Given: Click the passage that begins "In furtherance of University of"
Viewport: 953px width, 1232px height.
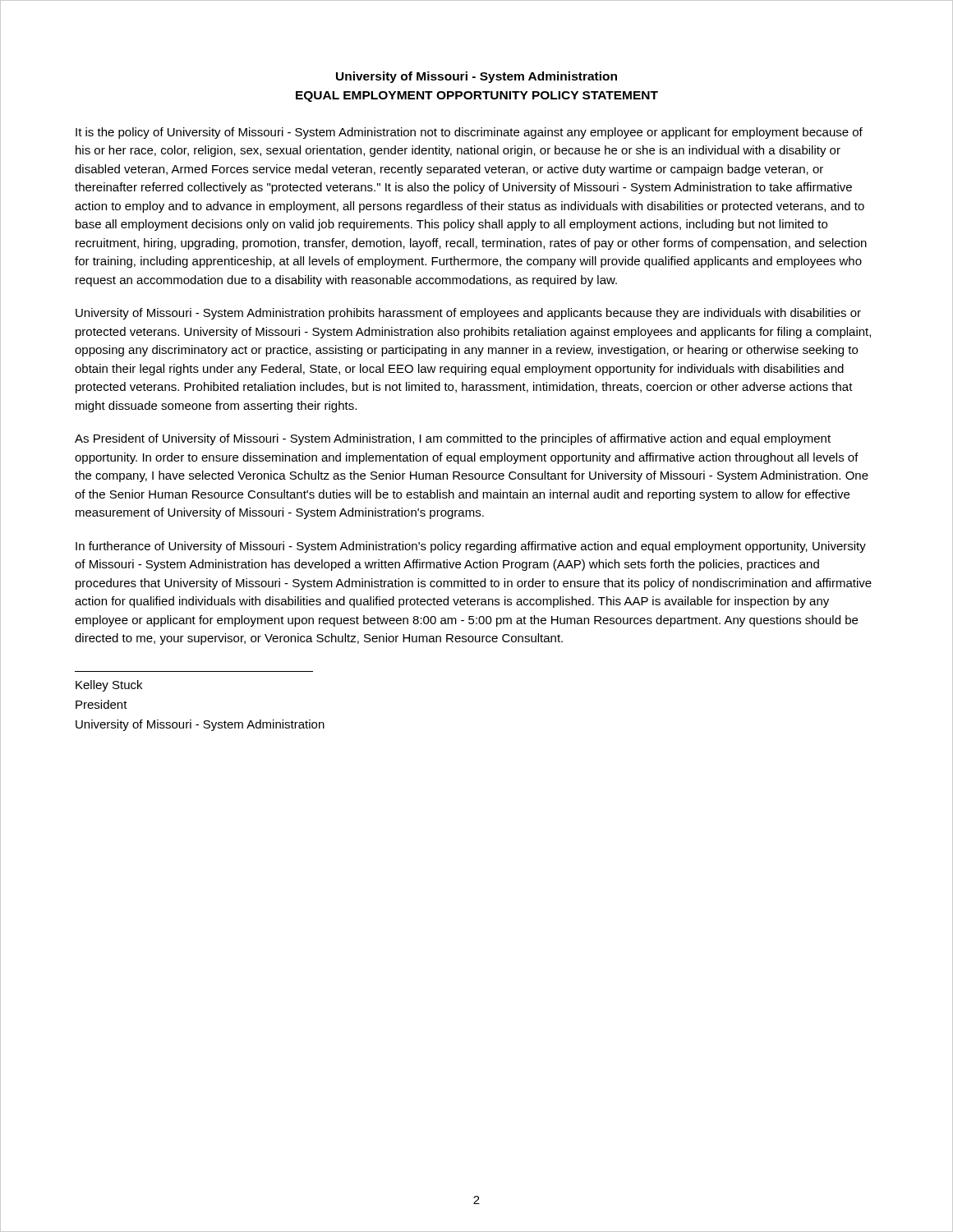Looking at the screenshot, I should [473, 592].
